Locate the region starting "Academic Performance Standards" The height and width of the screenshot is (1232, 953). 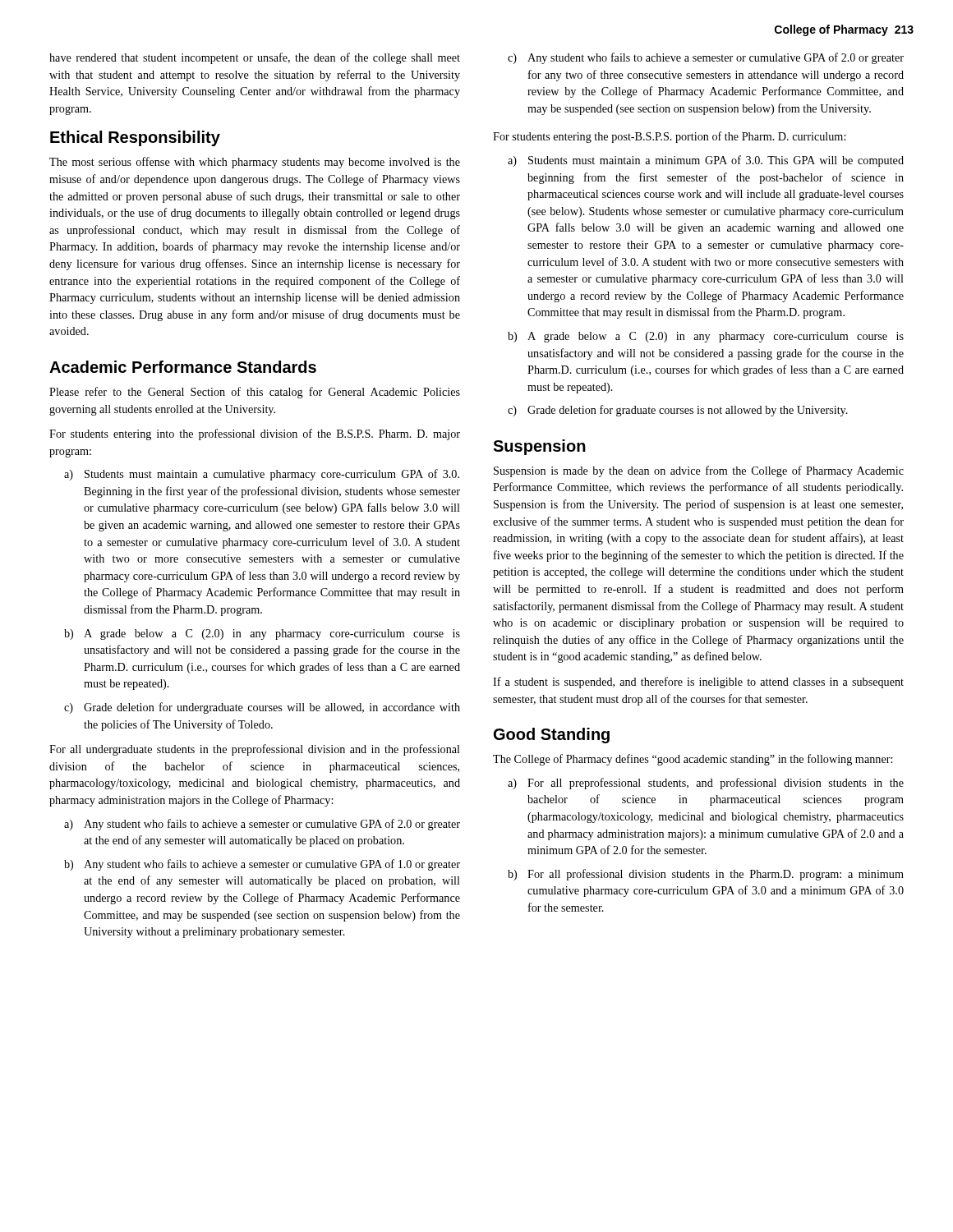pyautogui.click(x=255, y=367)
